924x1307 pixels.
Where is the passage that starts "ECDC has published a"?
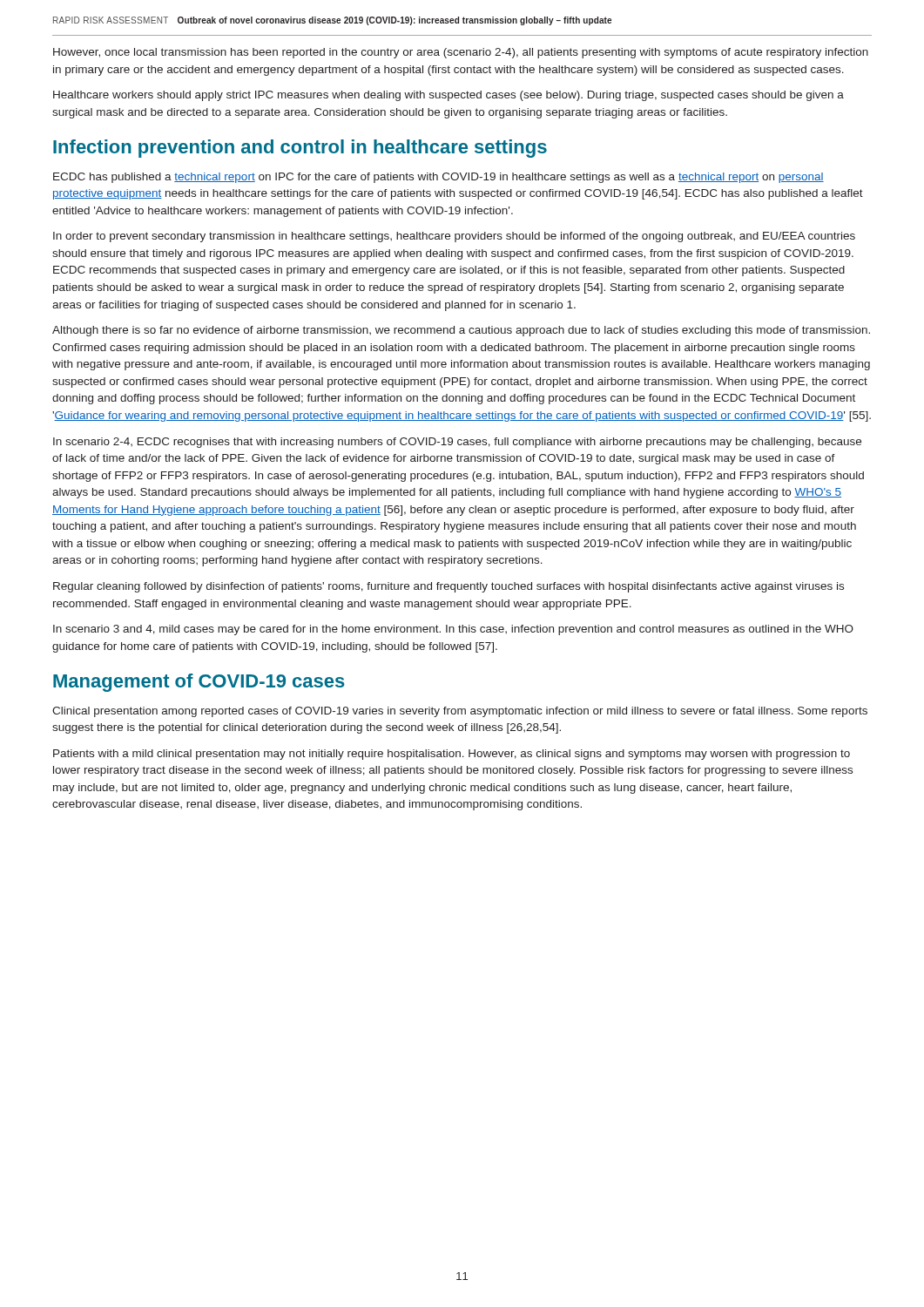462,193
